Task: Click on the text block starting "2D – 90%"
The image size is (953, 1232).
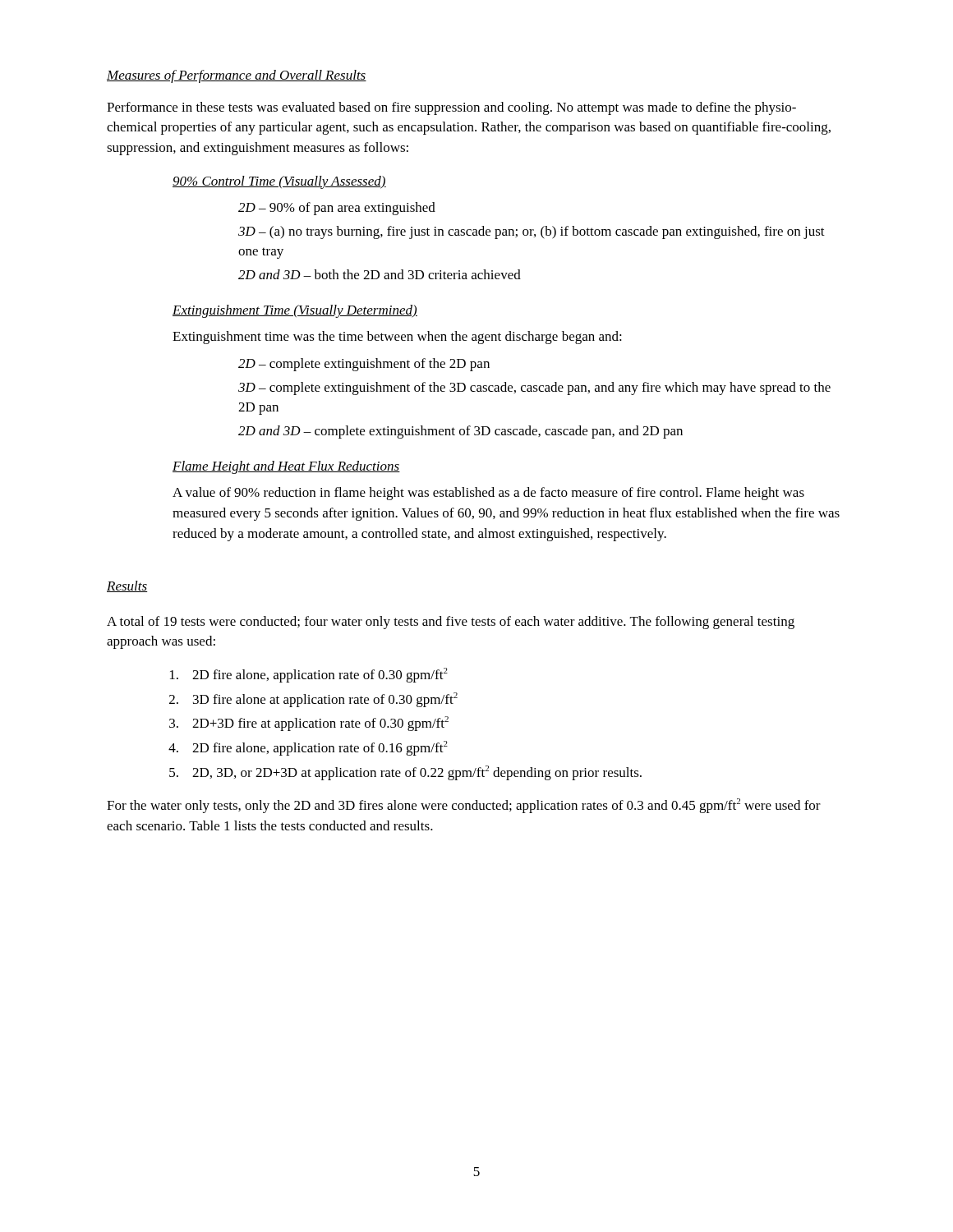Action: click(337, 208)
